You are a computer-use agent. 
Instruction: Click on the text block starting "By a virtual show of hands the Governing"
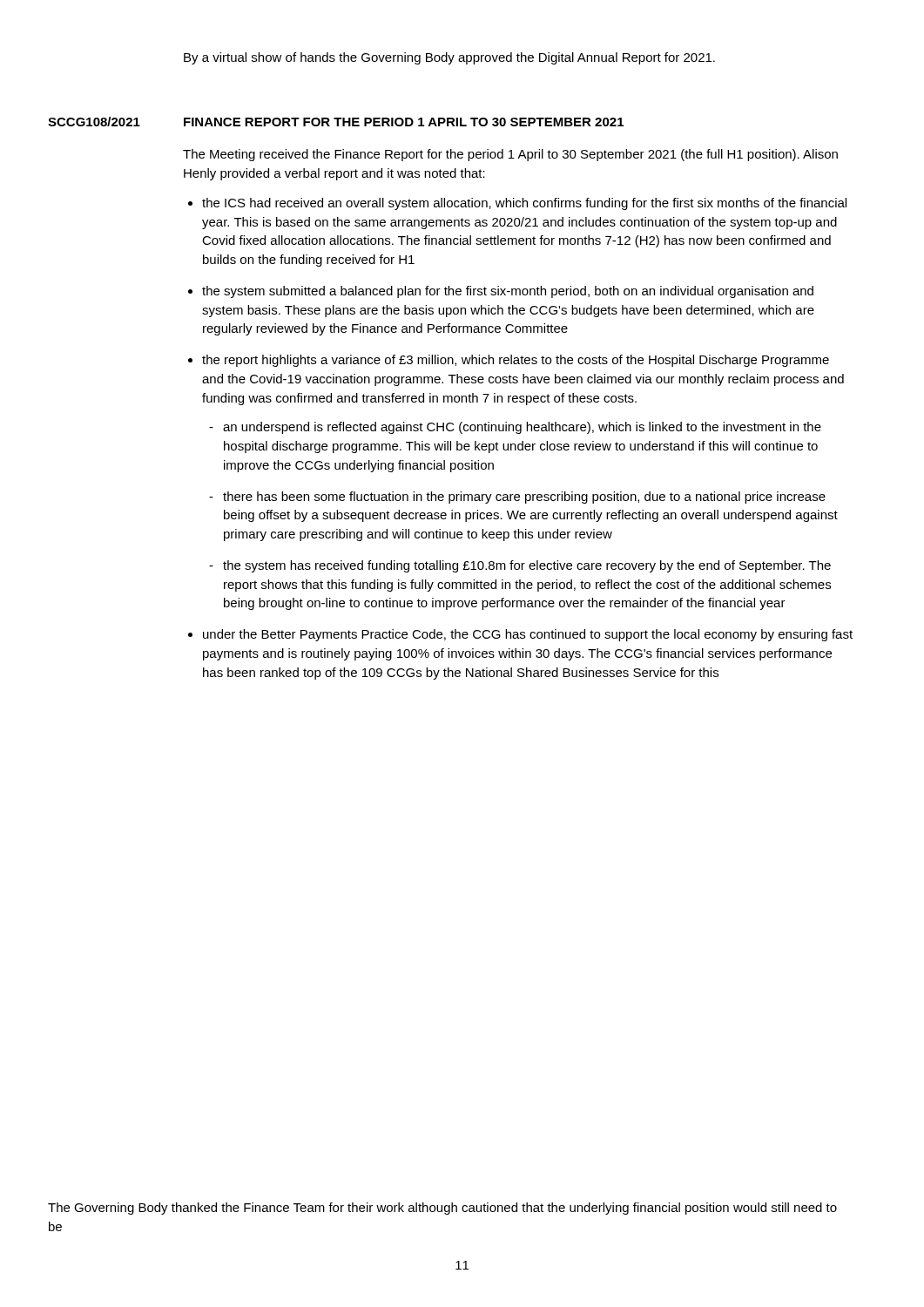click(x=519, y=57)
